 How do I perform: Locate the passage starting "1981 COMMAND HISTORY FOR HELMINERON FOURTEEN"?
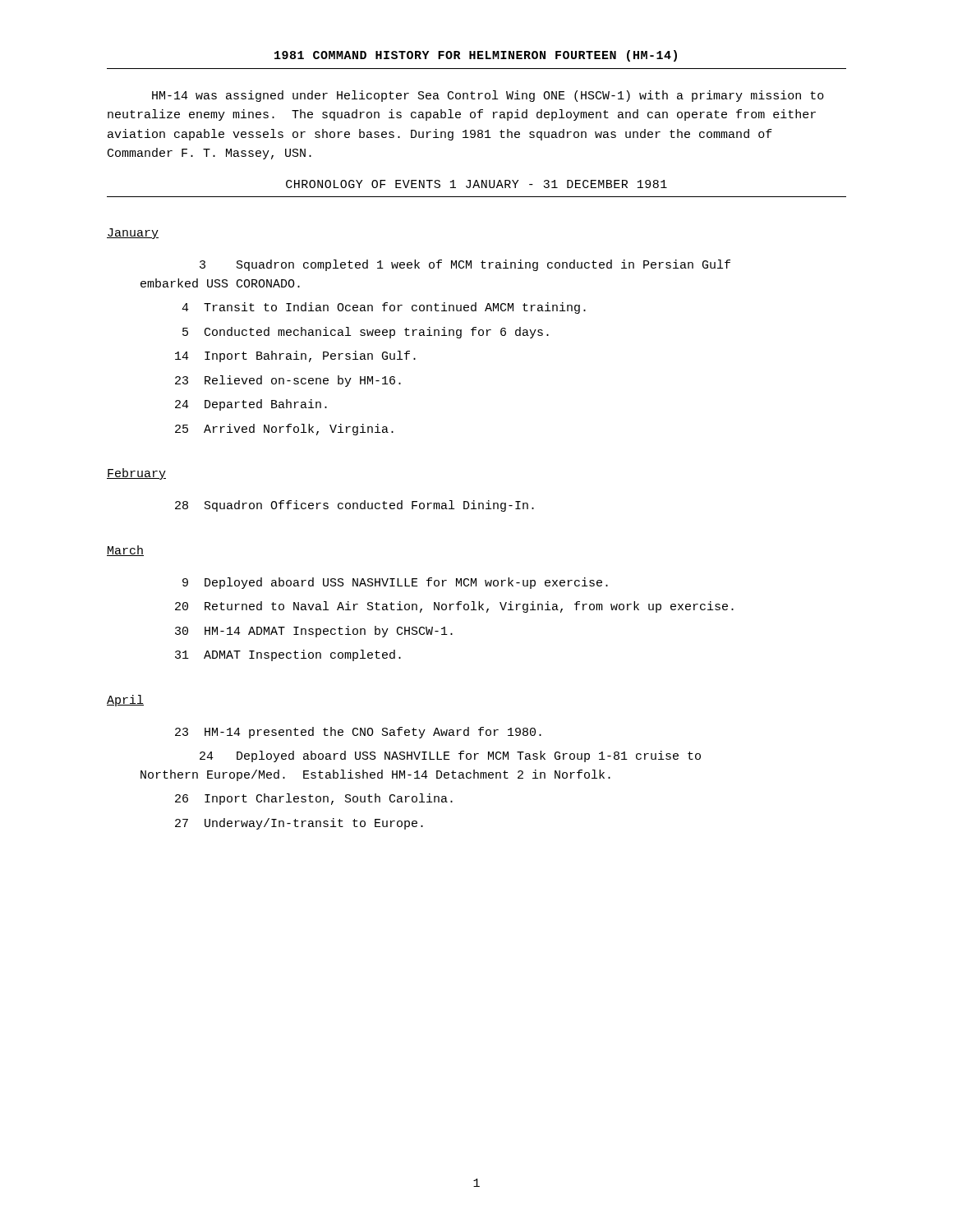click(476, 56)
